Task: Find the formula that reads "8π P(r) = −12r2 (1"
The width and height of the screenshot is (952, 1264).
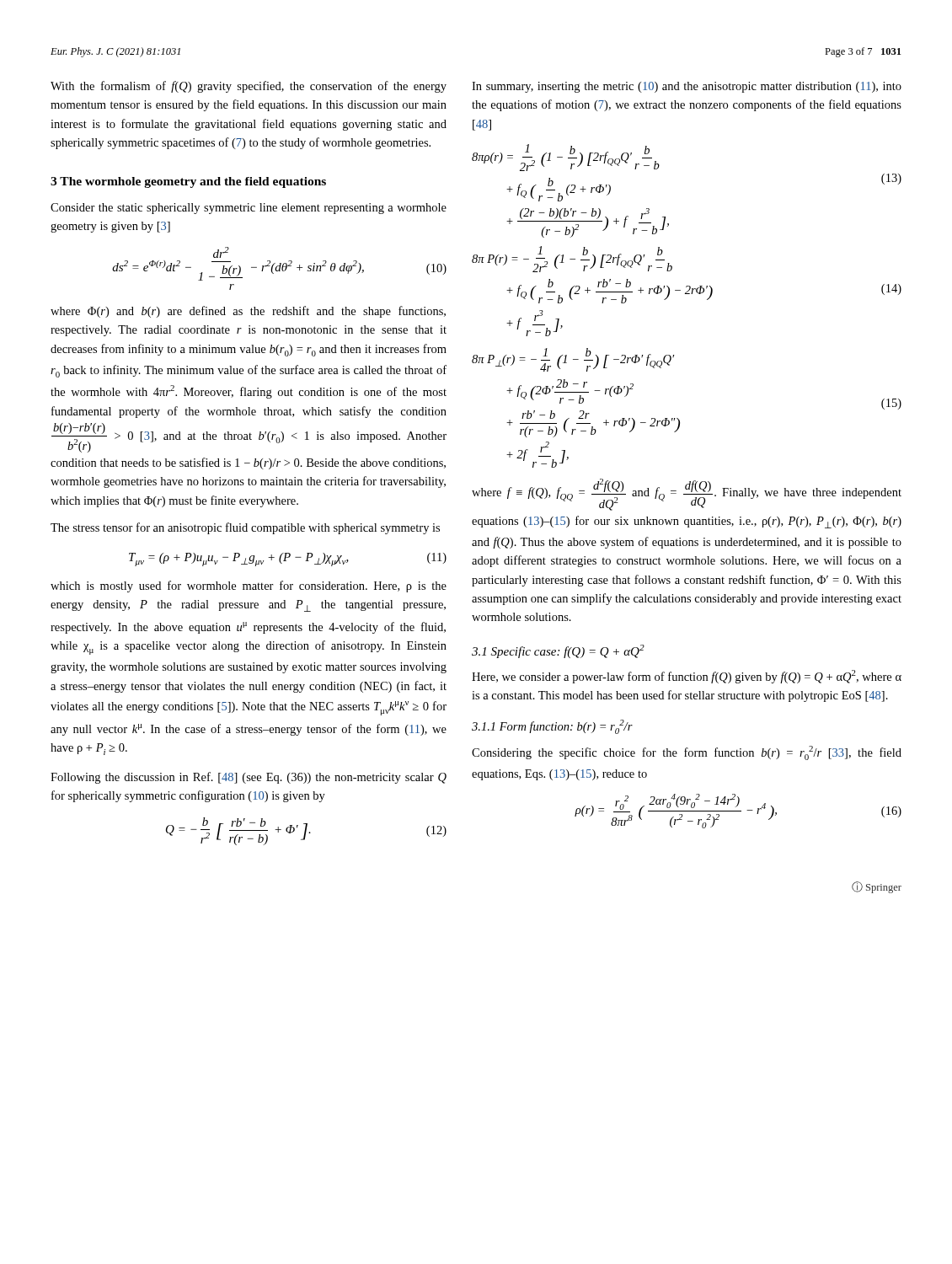Action: click(687, 292)
